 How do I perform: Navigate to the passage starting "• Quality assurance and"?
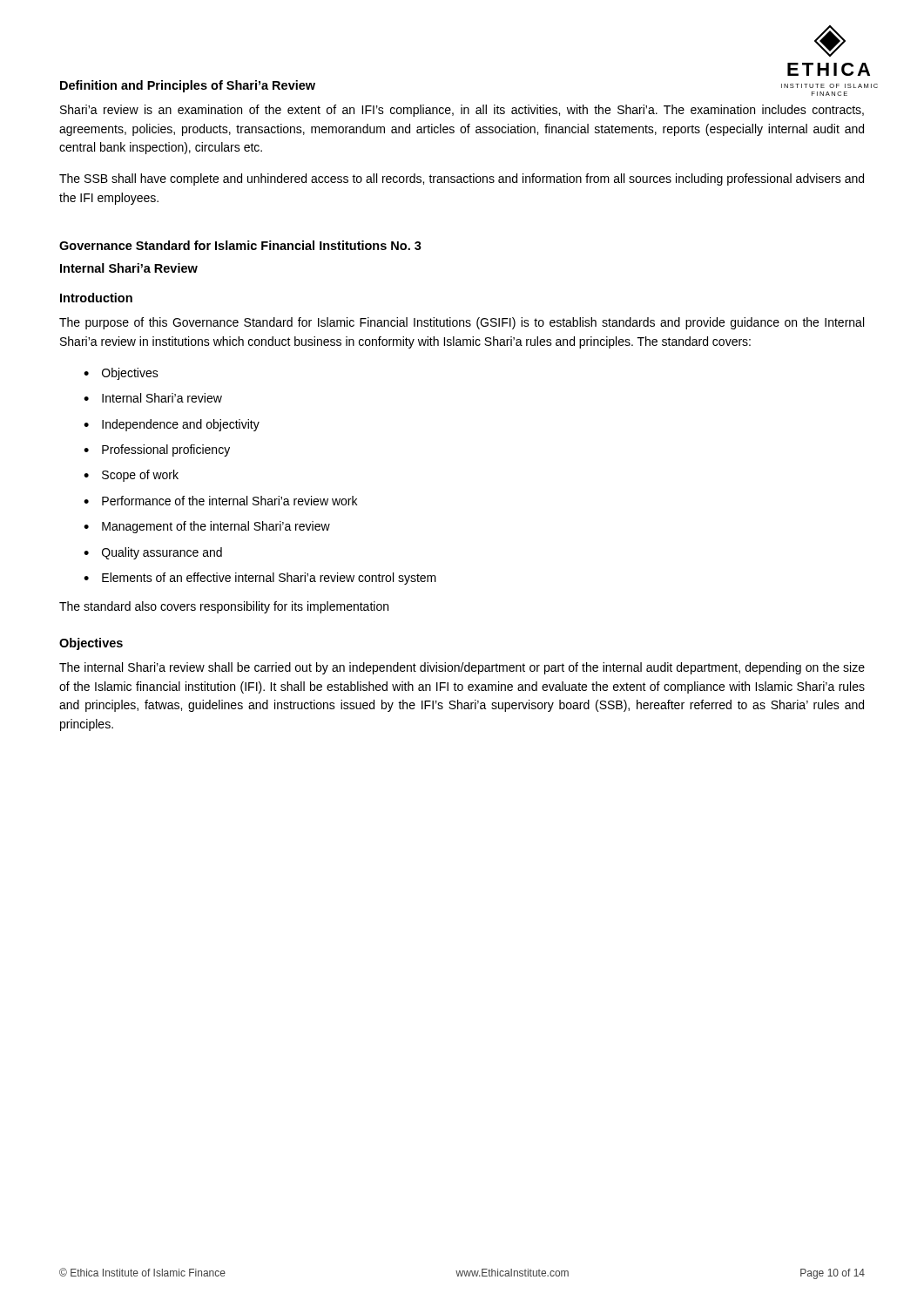(x=153, y=553)
